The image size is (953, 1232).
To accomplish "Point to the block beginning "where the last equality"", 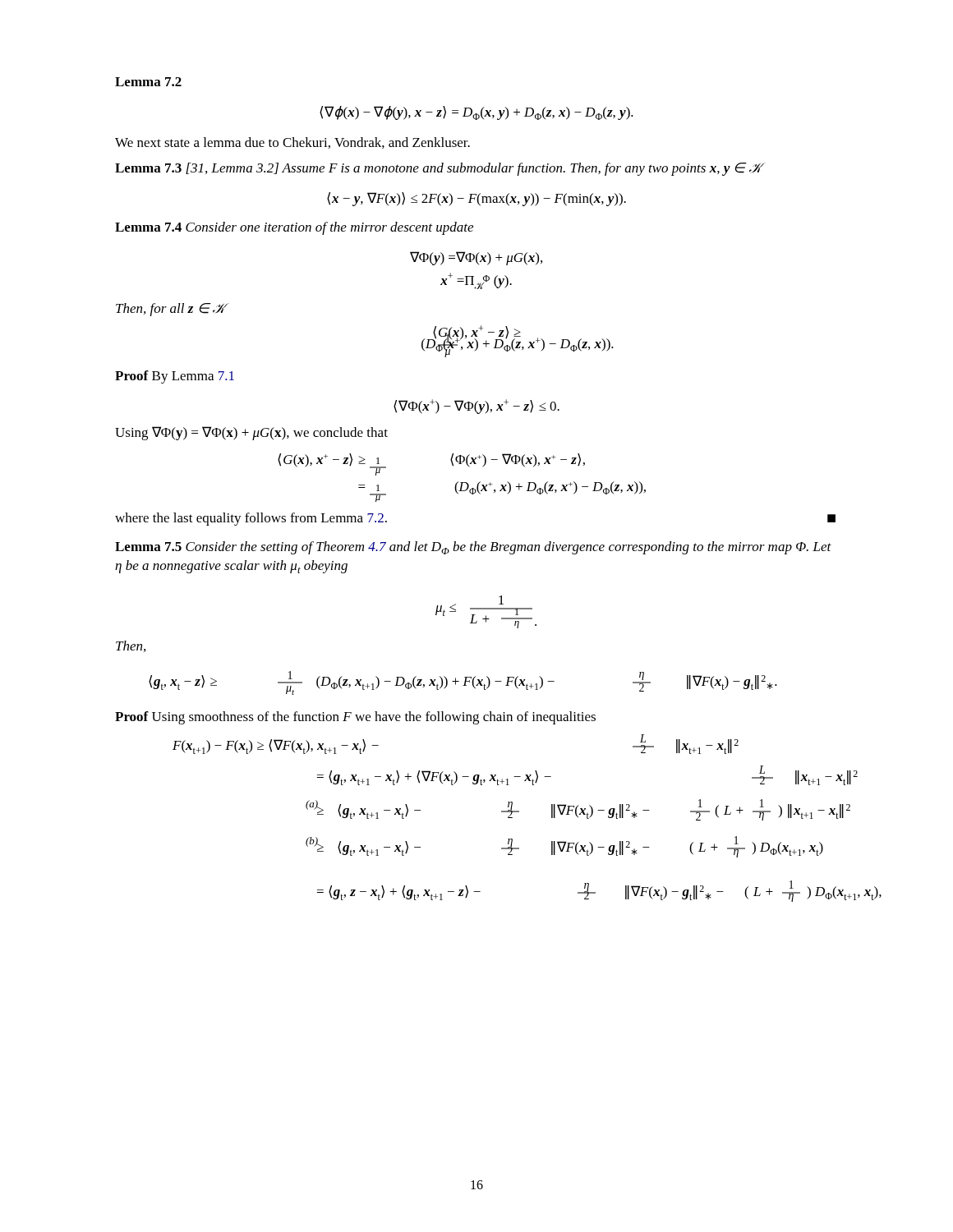I will coord(250,519).
